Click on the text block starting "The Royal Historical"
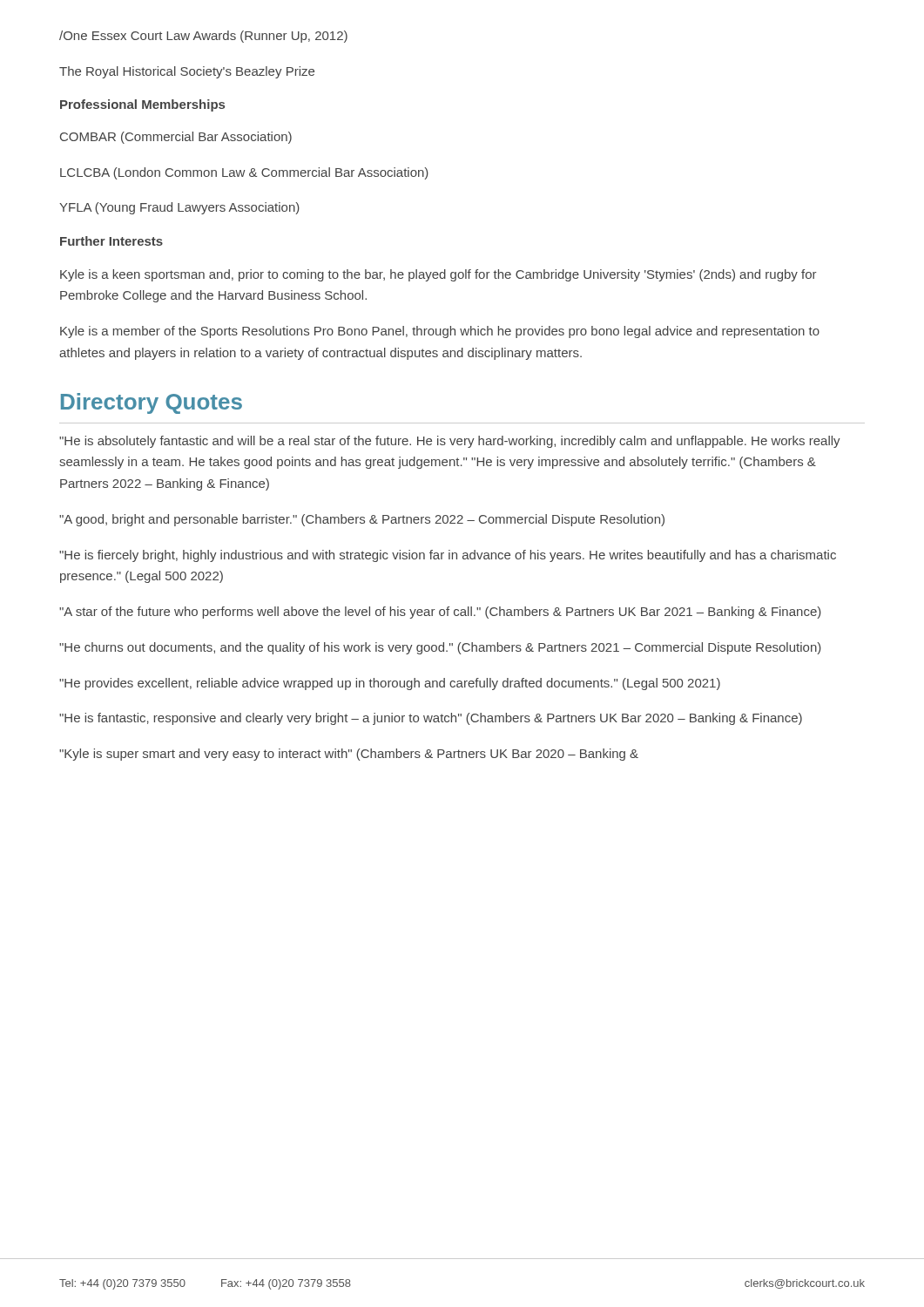 pyautogui.click(x=187, y=71)
